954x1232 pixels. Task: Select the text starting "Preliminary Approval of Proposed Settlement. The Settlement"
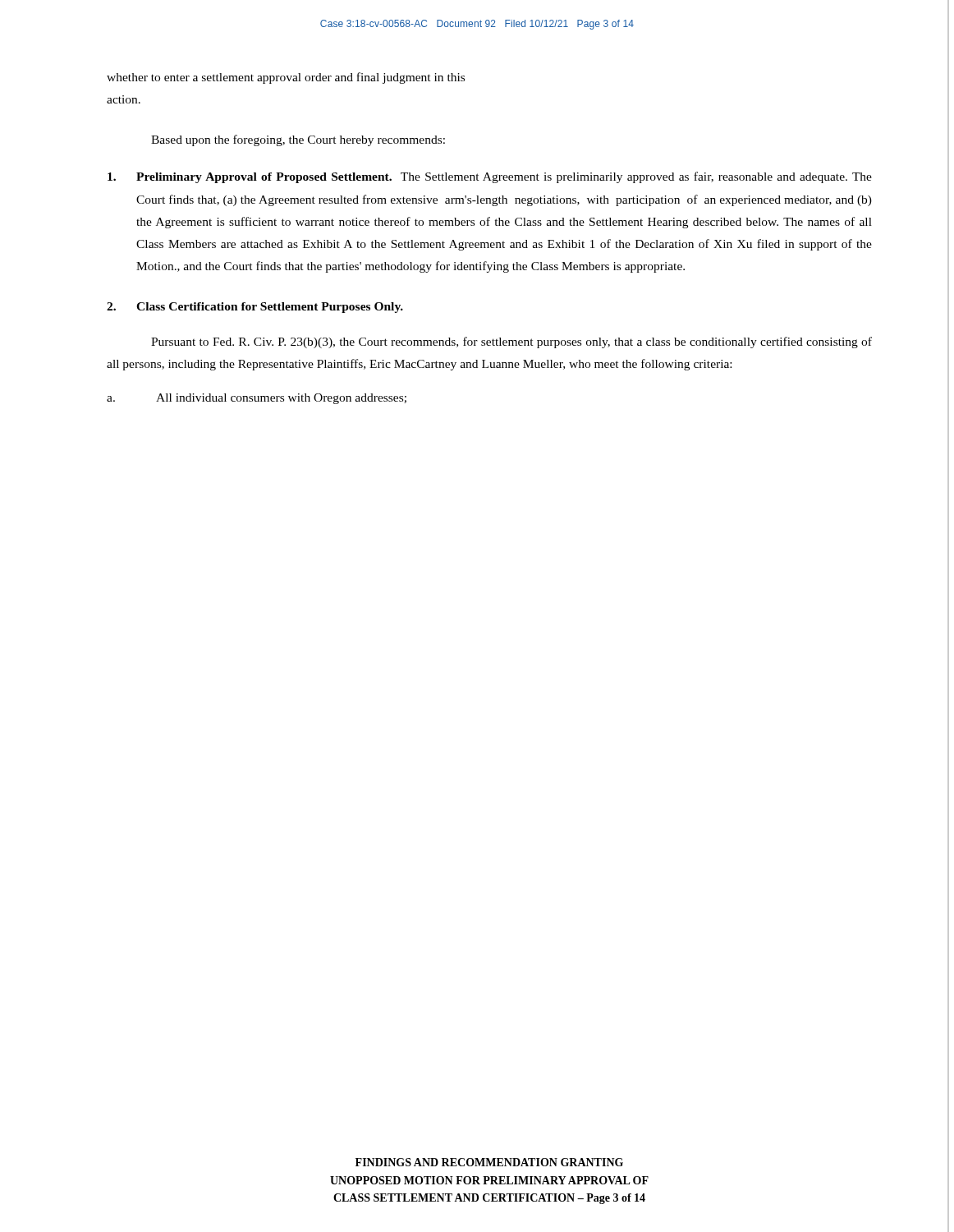[489, 221]
